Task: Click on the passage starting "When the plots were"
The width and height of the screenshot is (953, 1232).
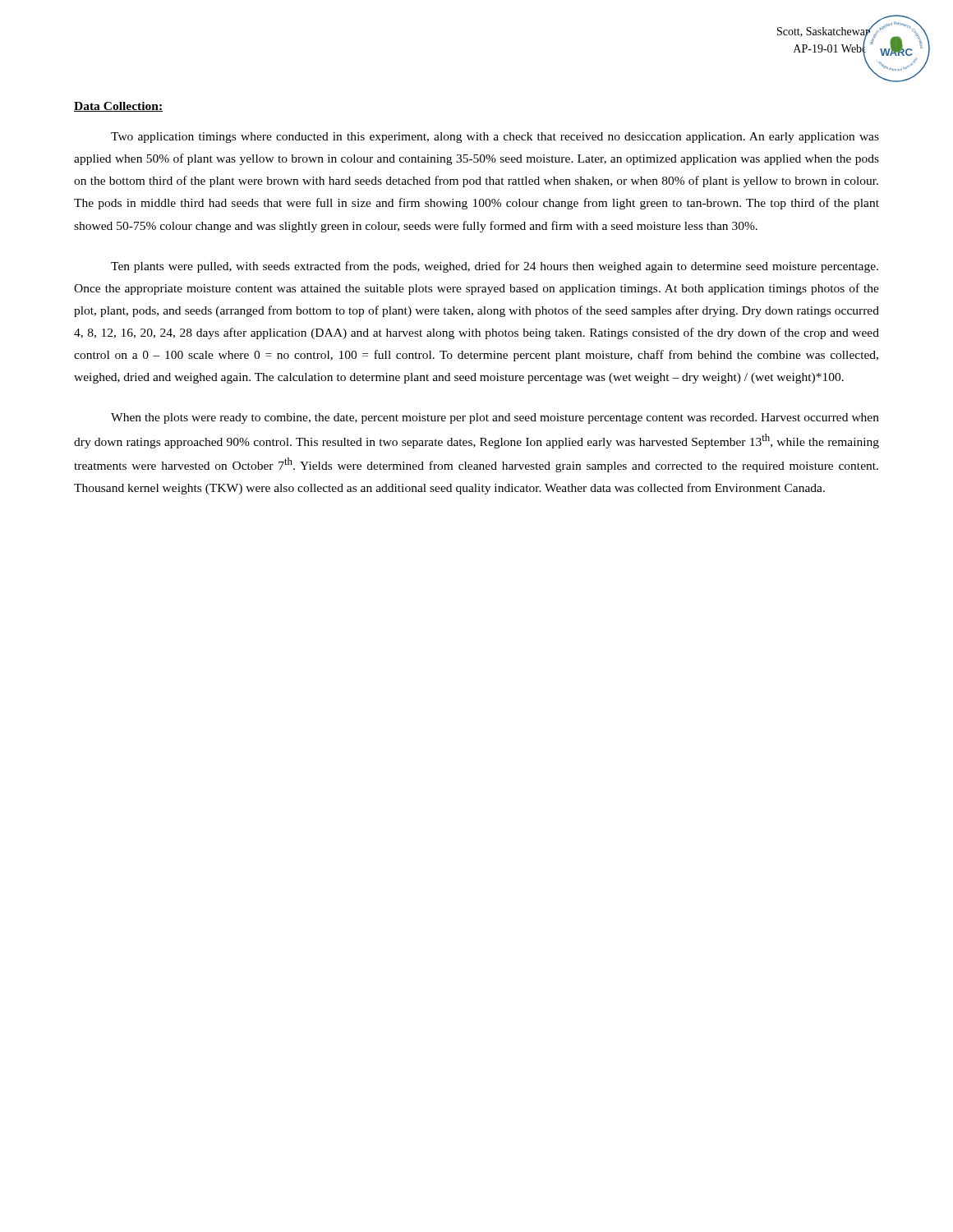Action: (476, 452)
